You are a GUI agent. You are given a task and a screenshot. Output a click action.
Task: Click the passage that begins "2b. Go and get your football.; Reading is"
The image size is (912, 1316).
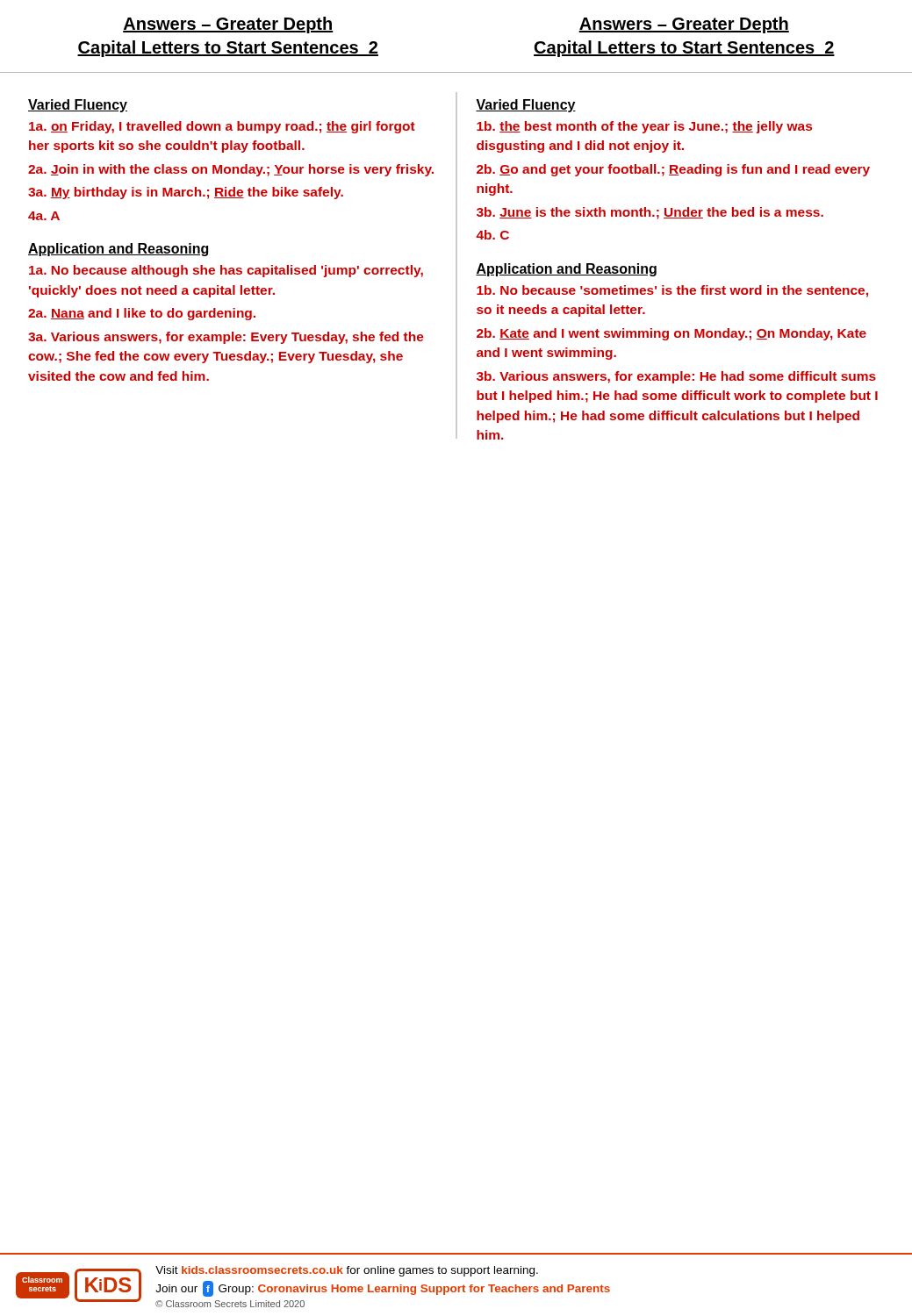[680, 179]
